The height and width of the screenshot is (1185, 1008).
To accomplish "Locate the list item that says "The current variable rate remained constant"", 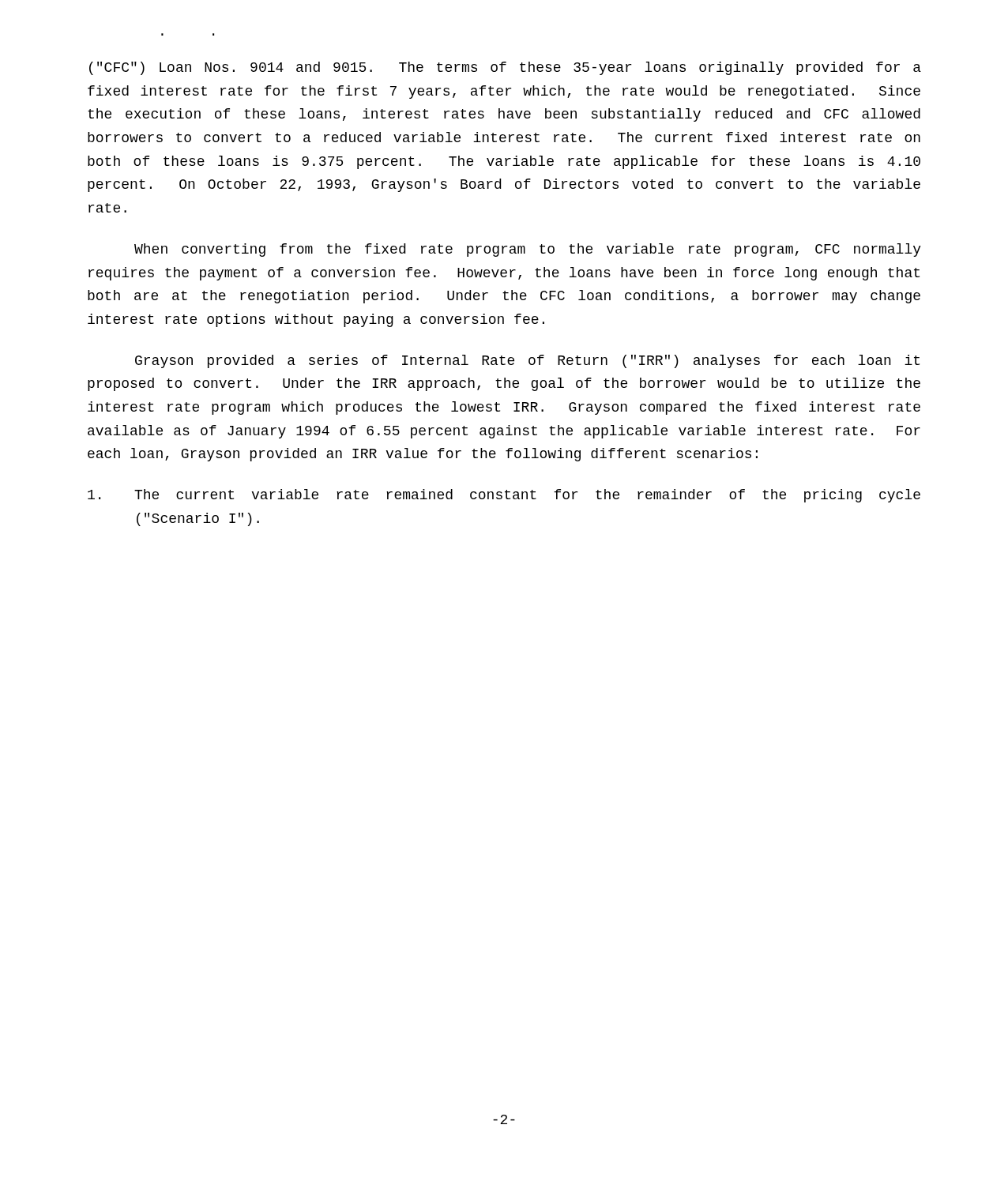I will [504, 508].
